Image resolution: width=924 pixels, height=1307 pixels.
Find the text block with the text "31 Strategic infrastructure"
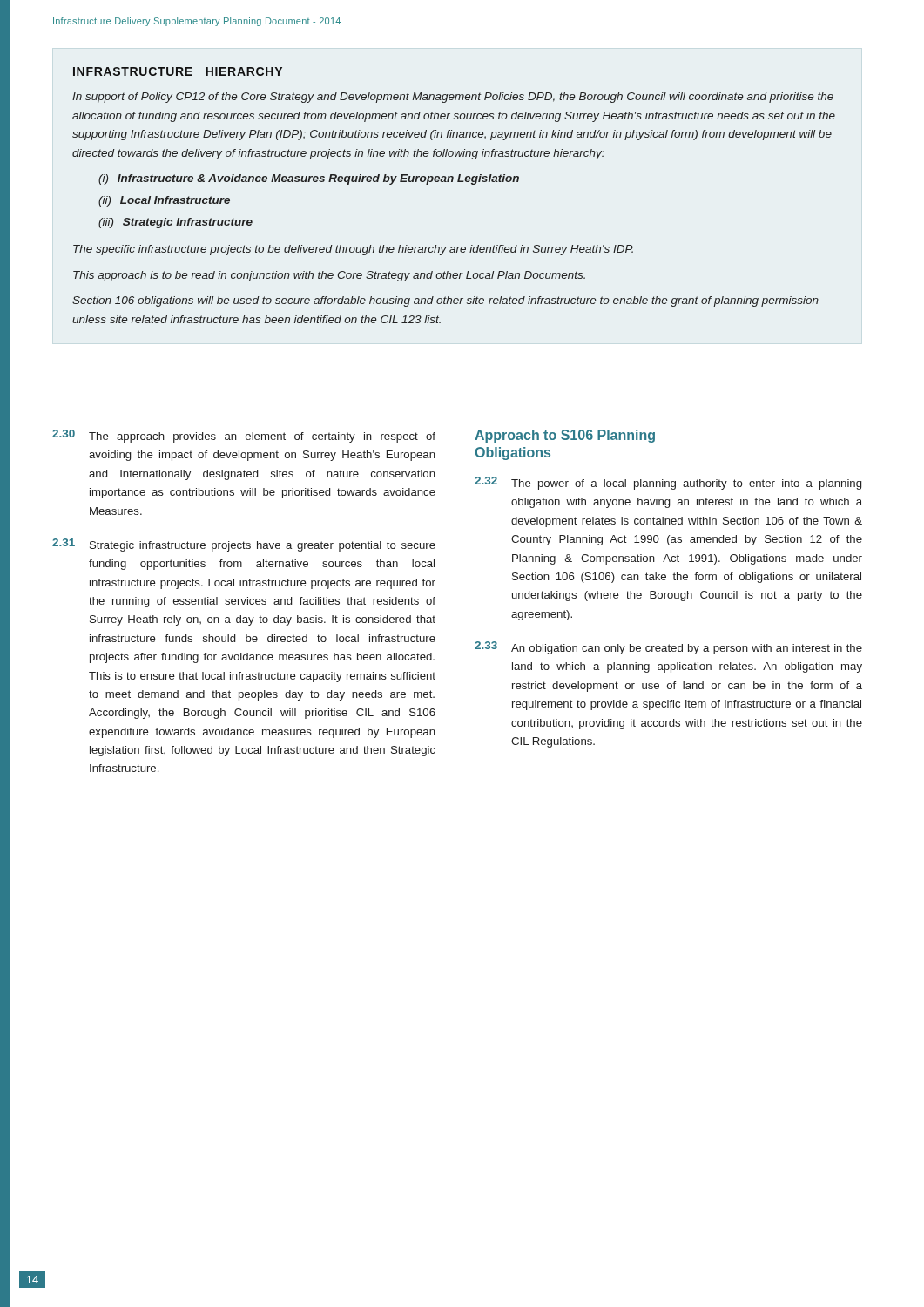[244, 657]
